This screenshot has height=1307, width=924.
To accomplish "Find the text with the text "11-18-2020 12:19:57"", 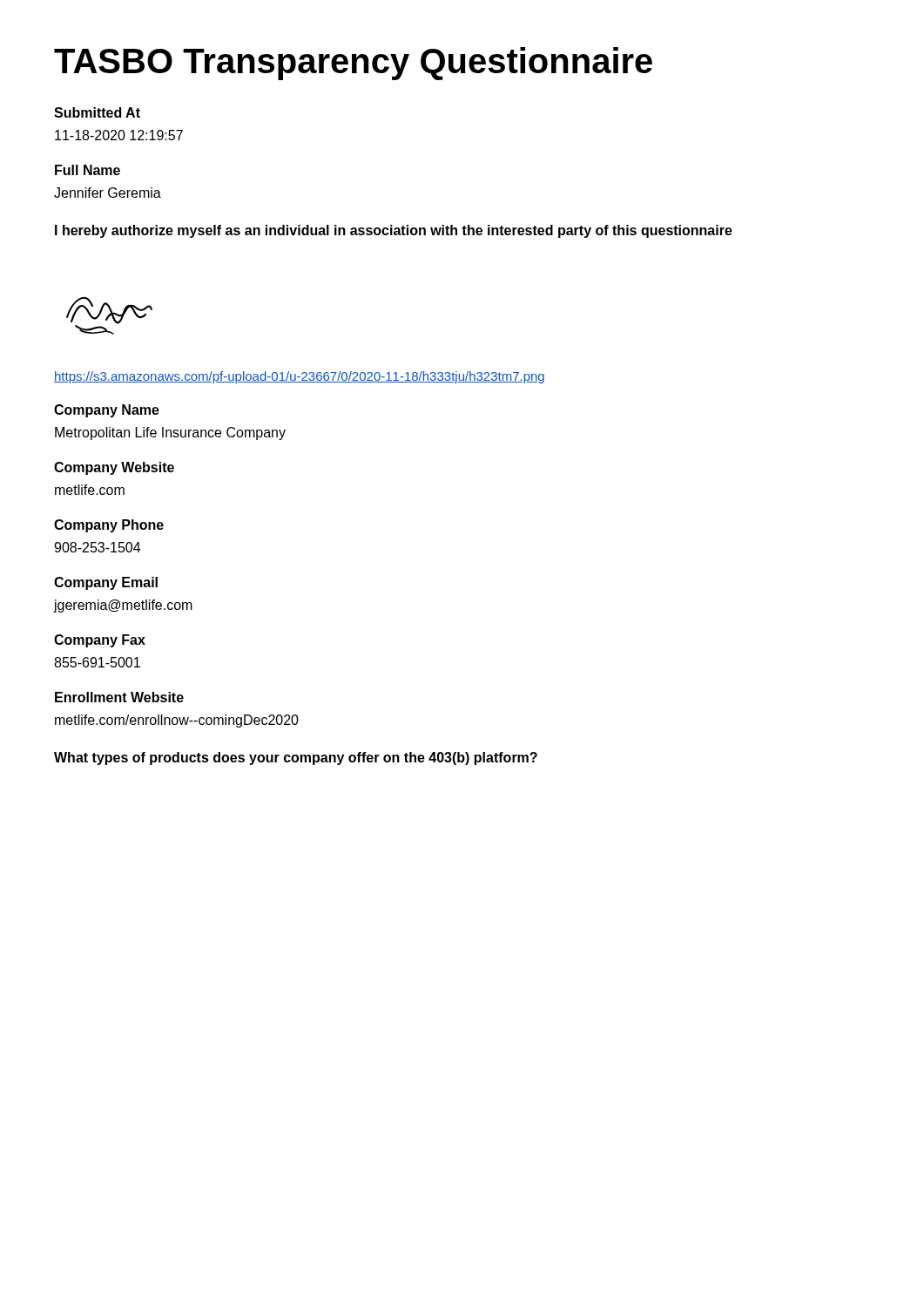I will tap(119, 135).
